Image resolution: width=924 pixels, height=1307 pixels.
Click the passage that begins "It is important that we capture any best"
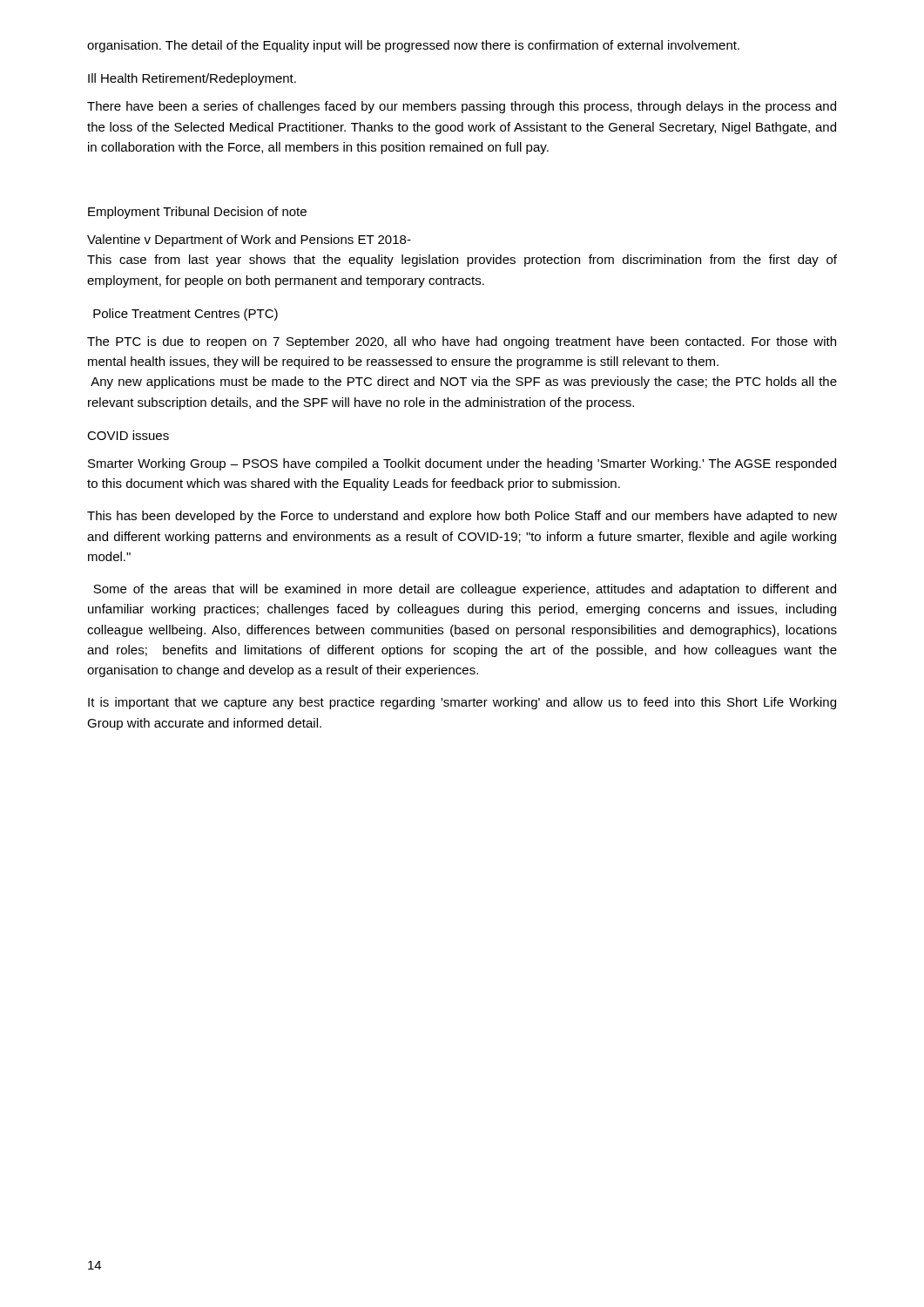pyautogui.click(x=462, y=712)
